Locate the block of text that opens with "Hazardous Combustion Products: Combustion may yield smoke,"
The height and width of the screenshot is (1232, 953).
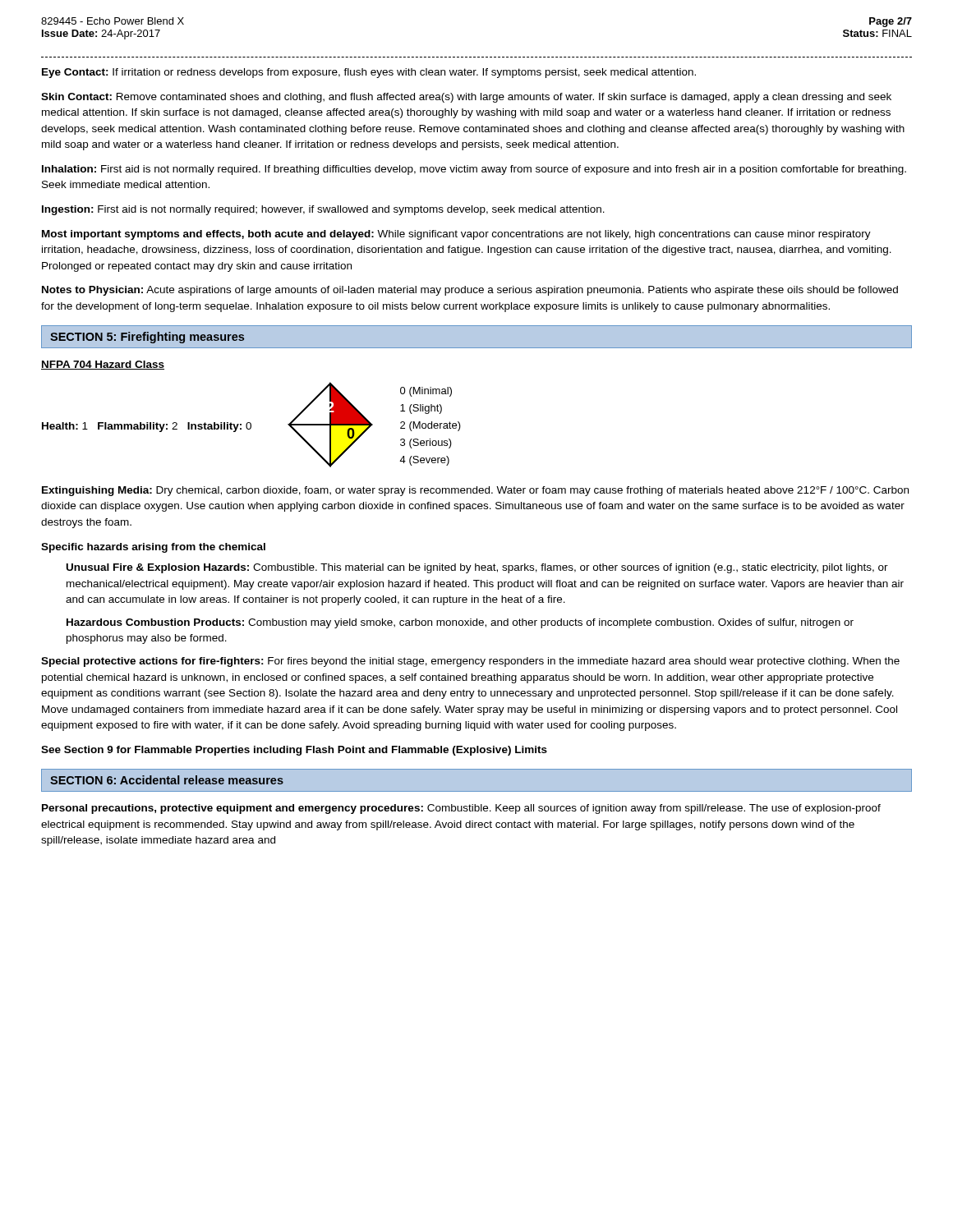click(460, 630)
